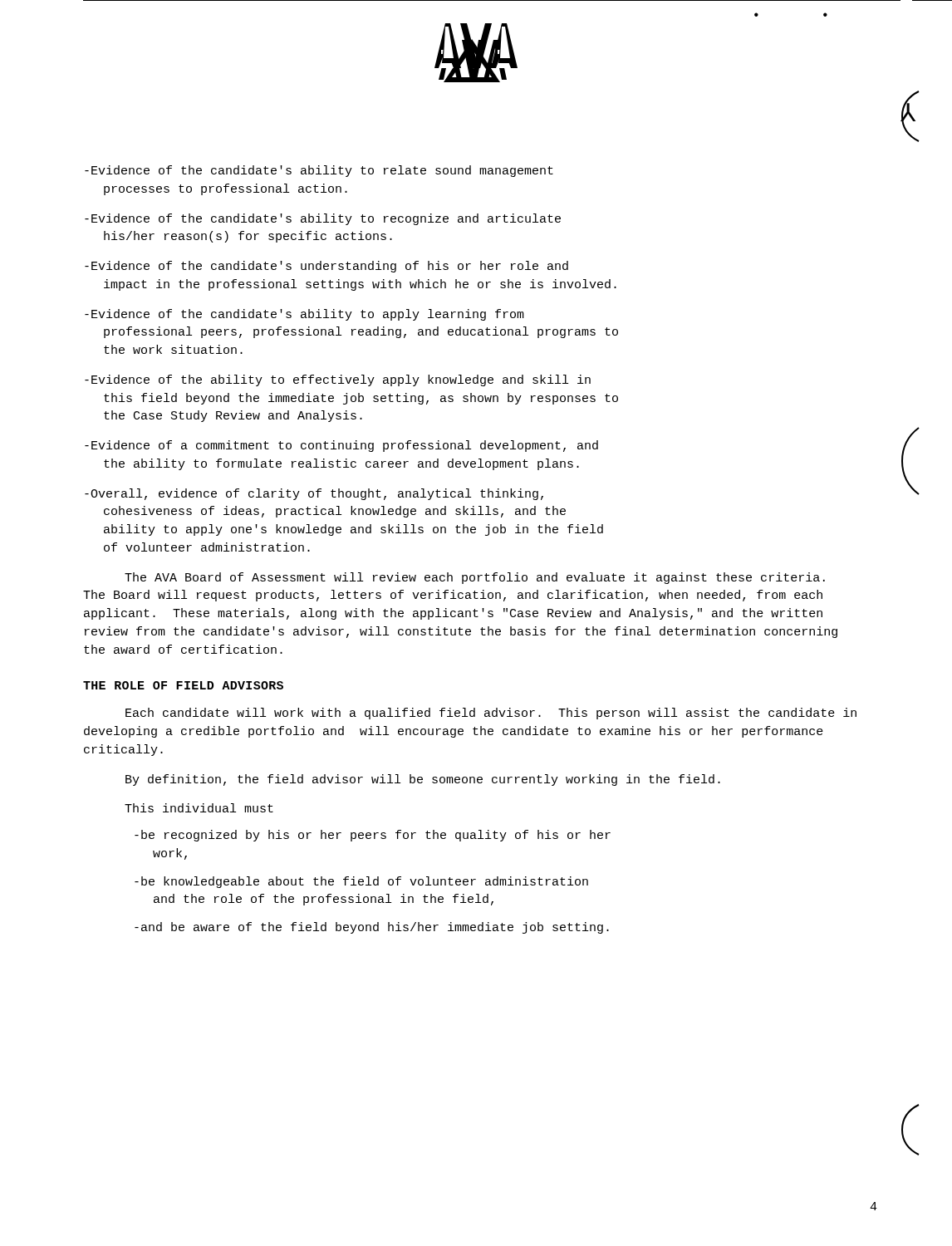Find the block starting "This individual must"
The image size is (952, 1246).
(x=199, y=810)
